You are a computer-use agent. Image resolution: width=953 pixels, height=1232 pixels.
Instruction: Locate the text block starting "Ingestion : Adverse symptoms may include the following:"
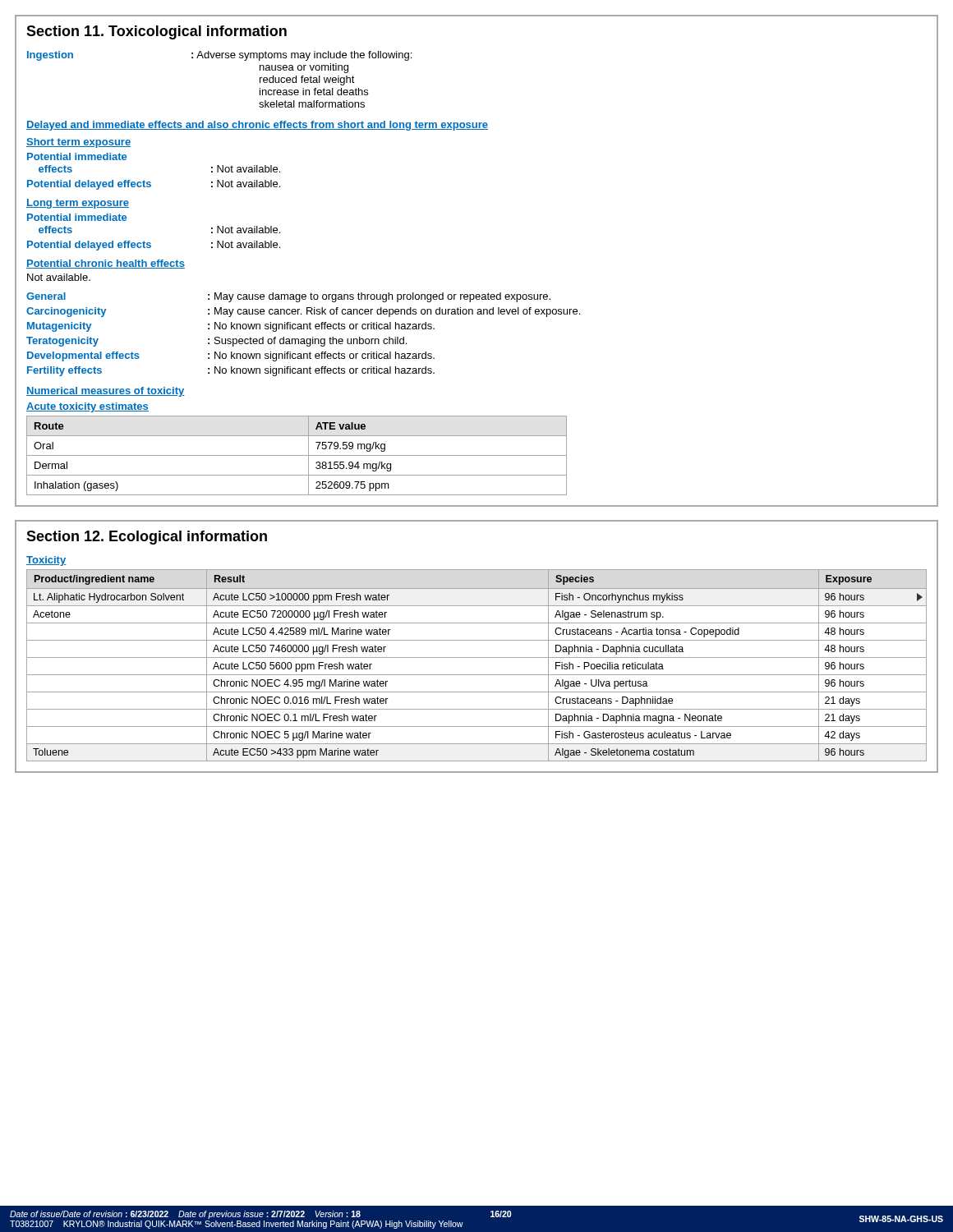tap(219, 56)
